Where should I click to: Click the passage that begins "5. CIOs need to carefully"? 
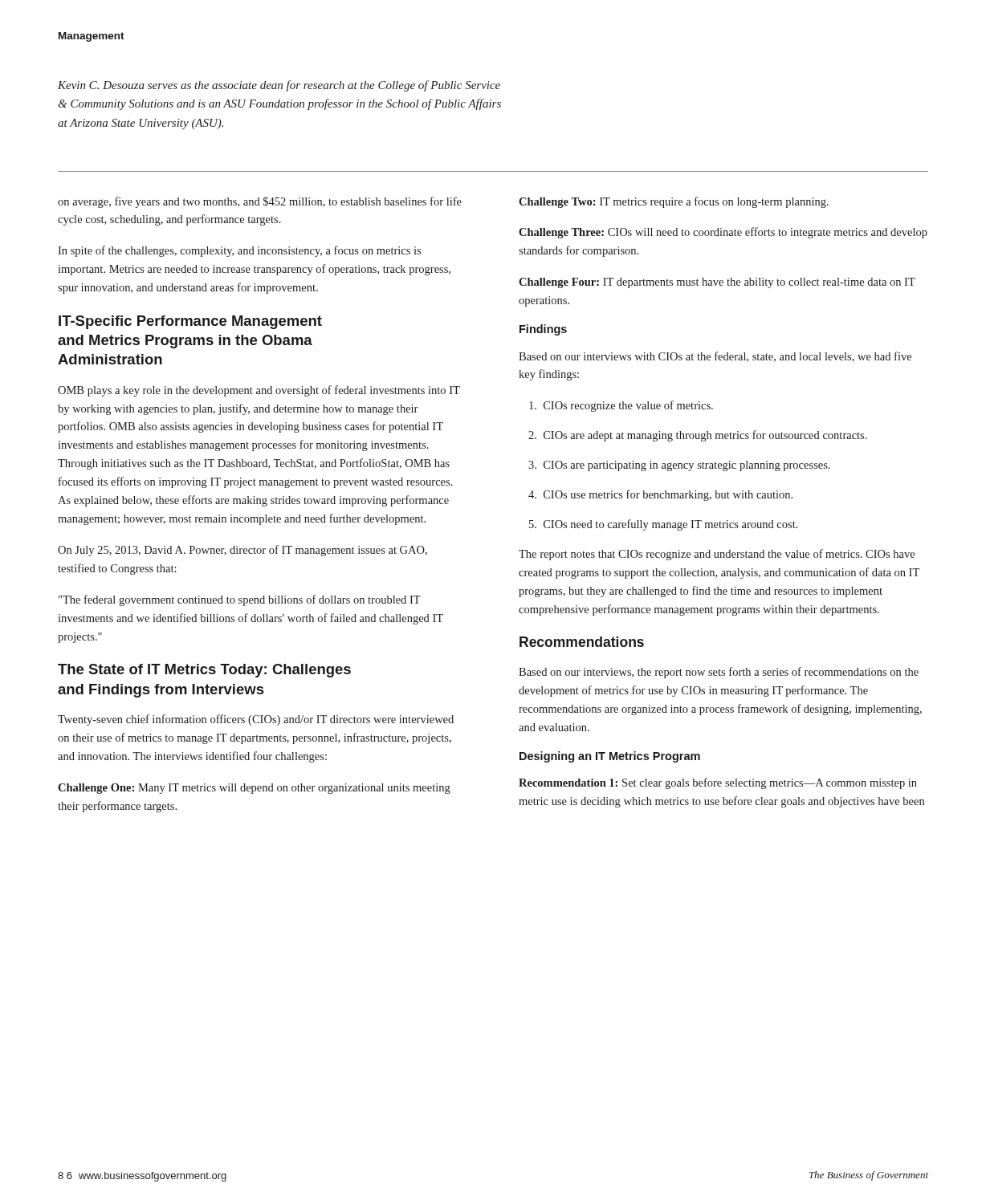[723, 524]
